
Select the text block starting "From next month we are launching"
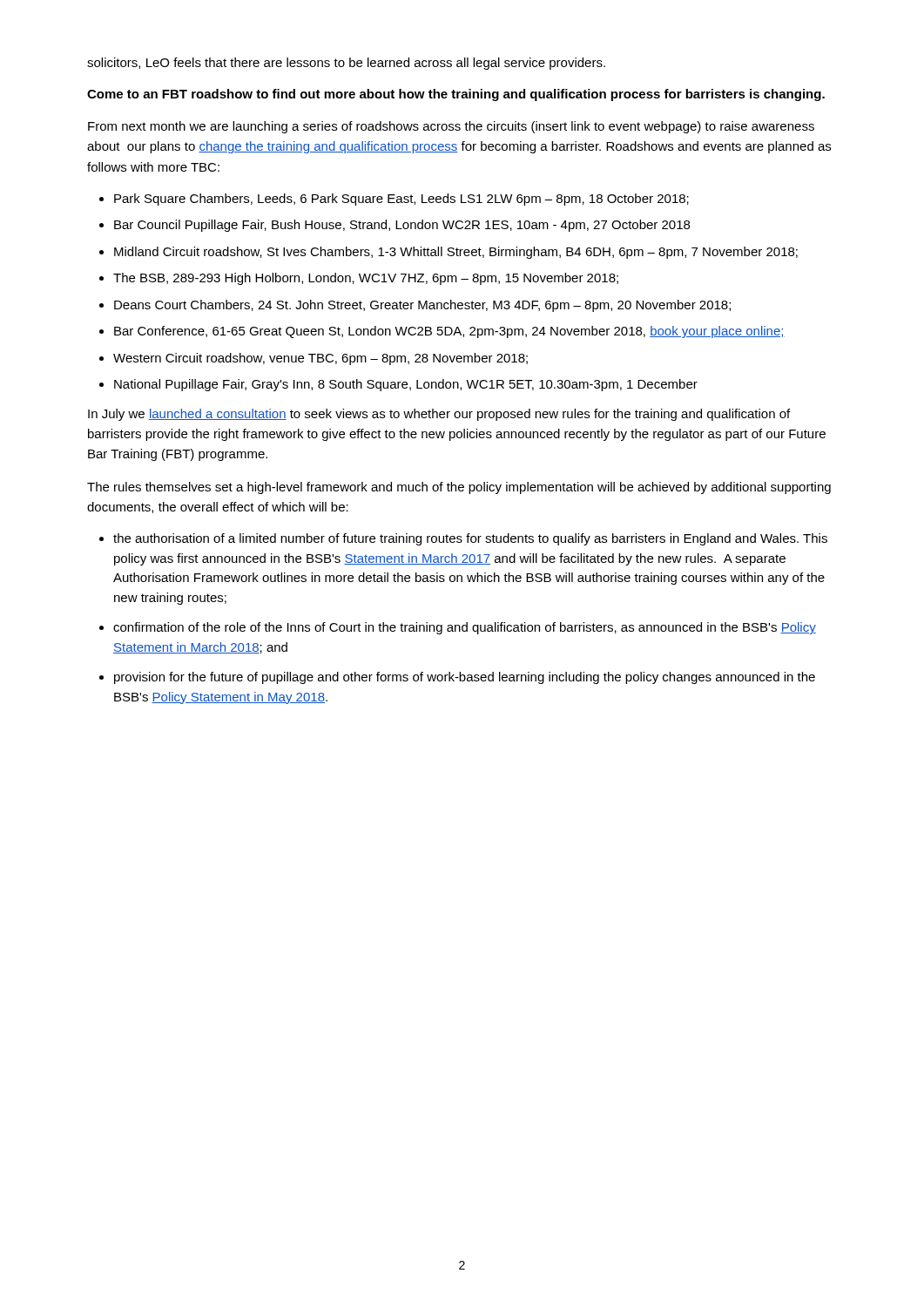click(459, 146)
